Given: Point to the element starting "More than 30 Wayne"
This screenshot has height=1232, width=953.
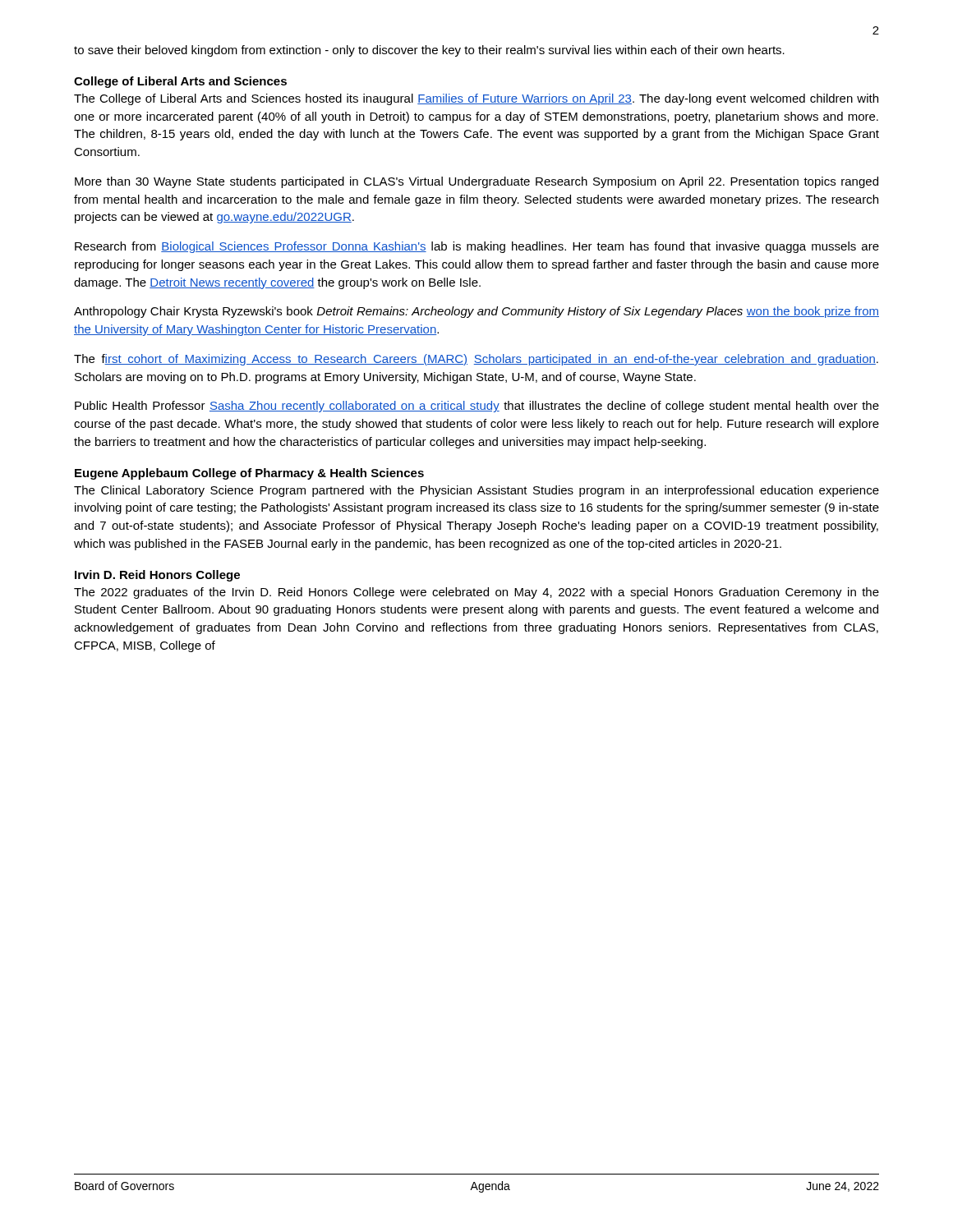Looking at the screenshot, I should pos(476,199).
